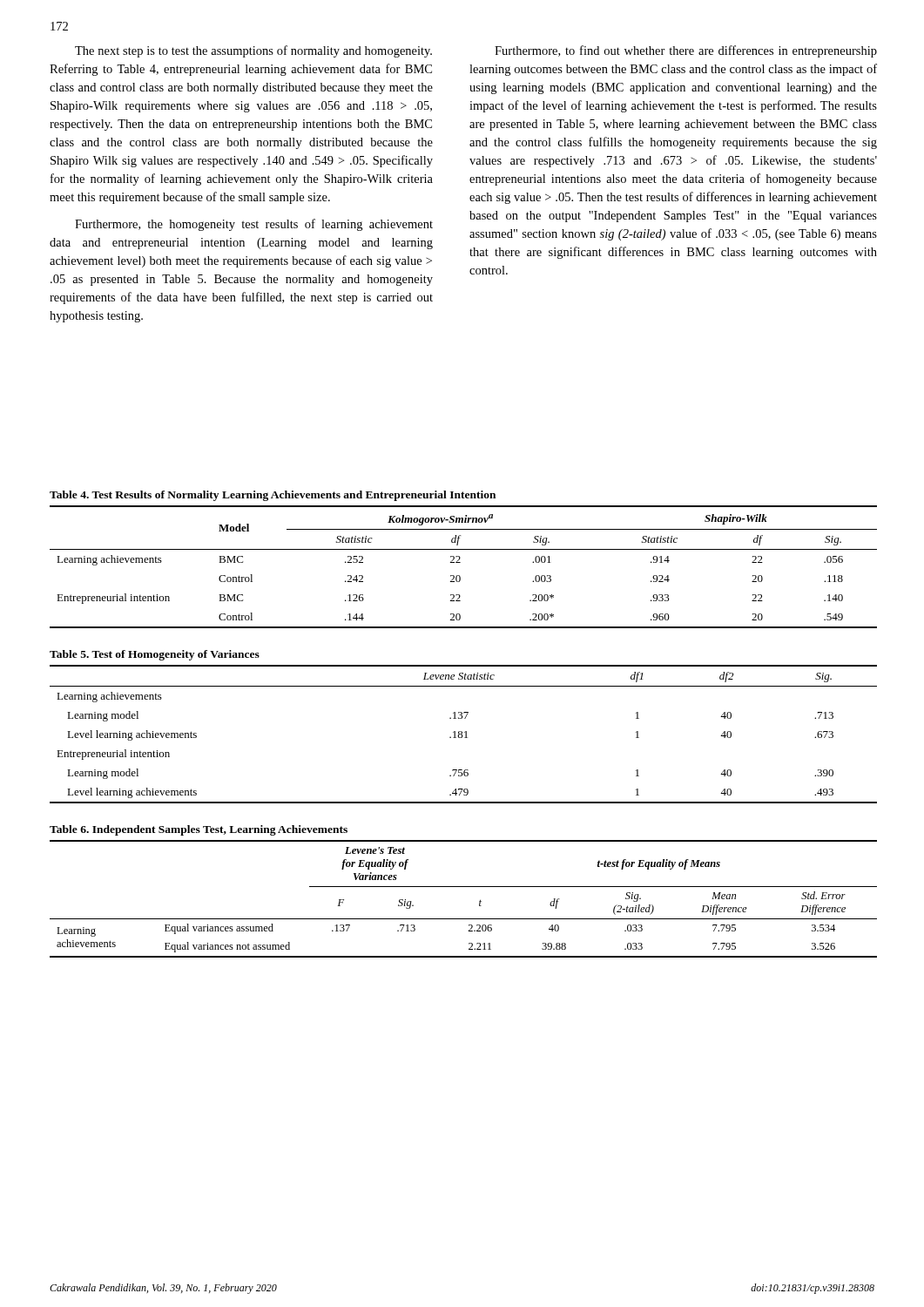
Task: Select the table that reads "Levene's Test for Equality"
Action: click(463, 899)
